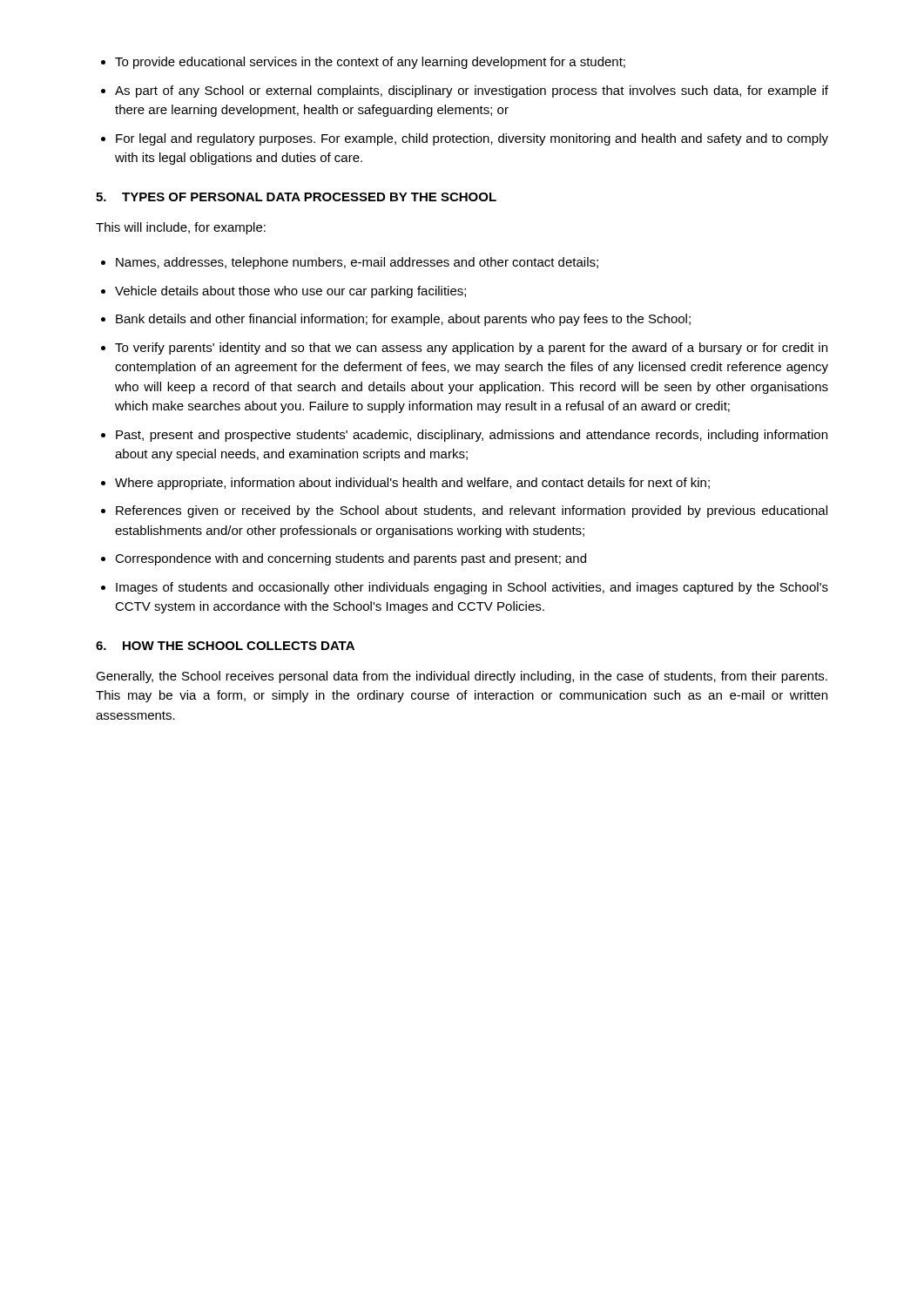
Task: Find the text block starting "As part of any School or external complaints,"
Action: pyautogui.click(x=472, y=100)
